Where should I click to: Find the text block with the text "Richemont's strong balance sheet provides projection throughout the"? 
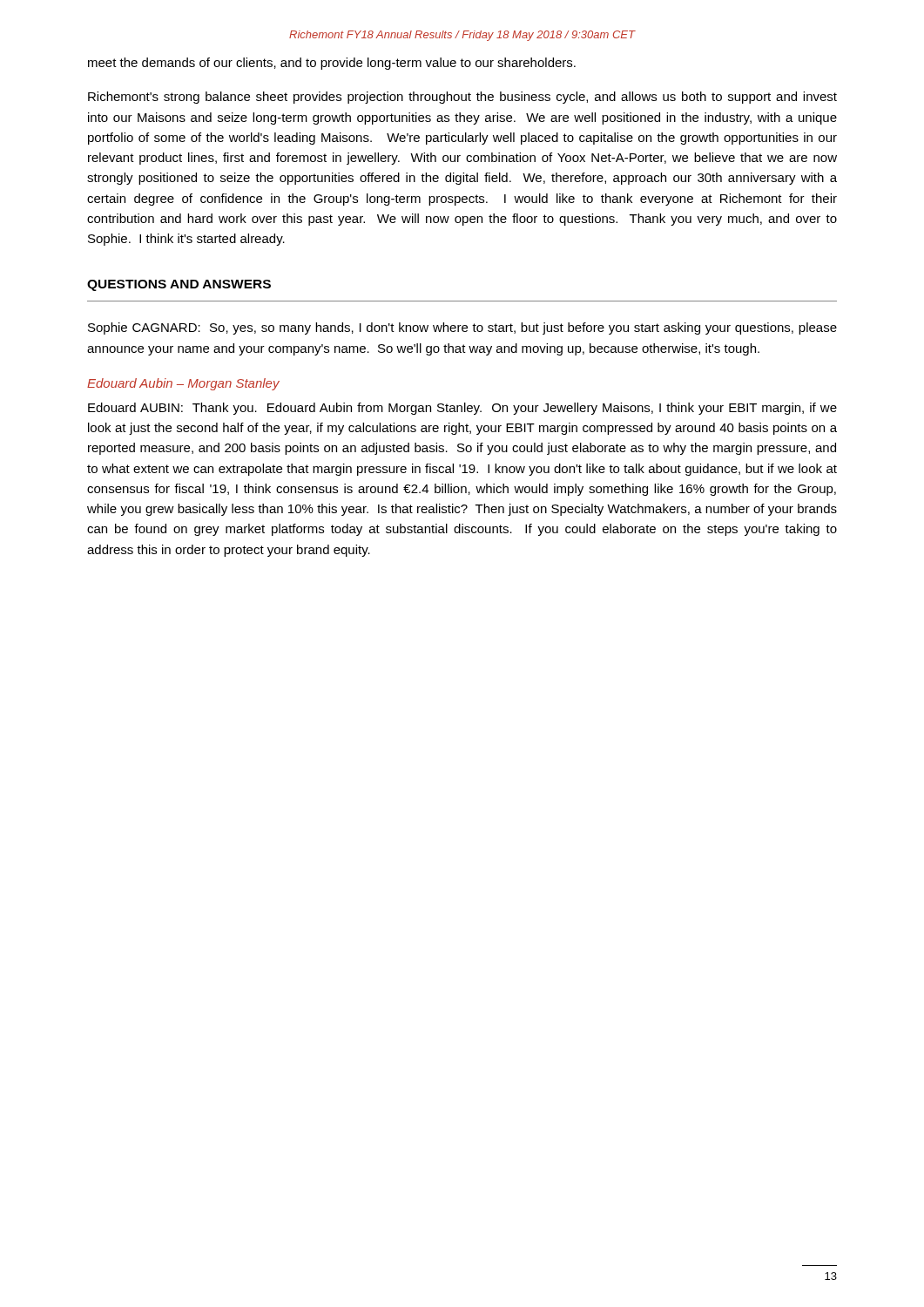(x=462, y=167)
